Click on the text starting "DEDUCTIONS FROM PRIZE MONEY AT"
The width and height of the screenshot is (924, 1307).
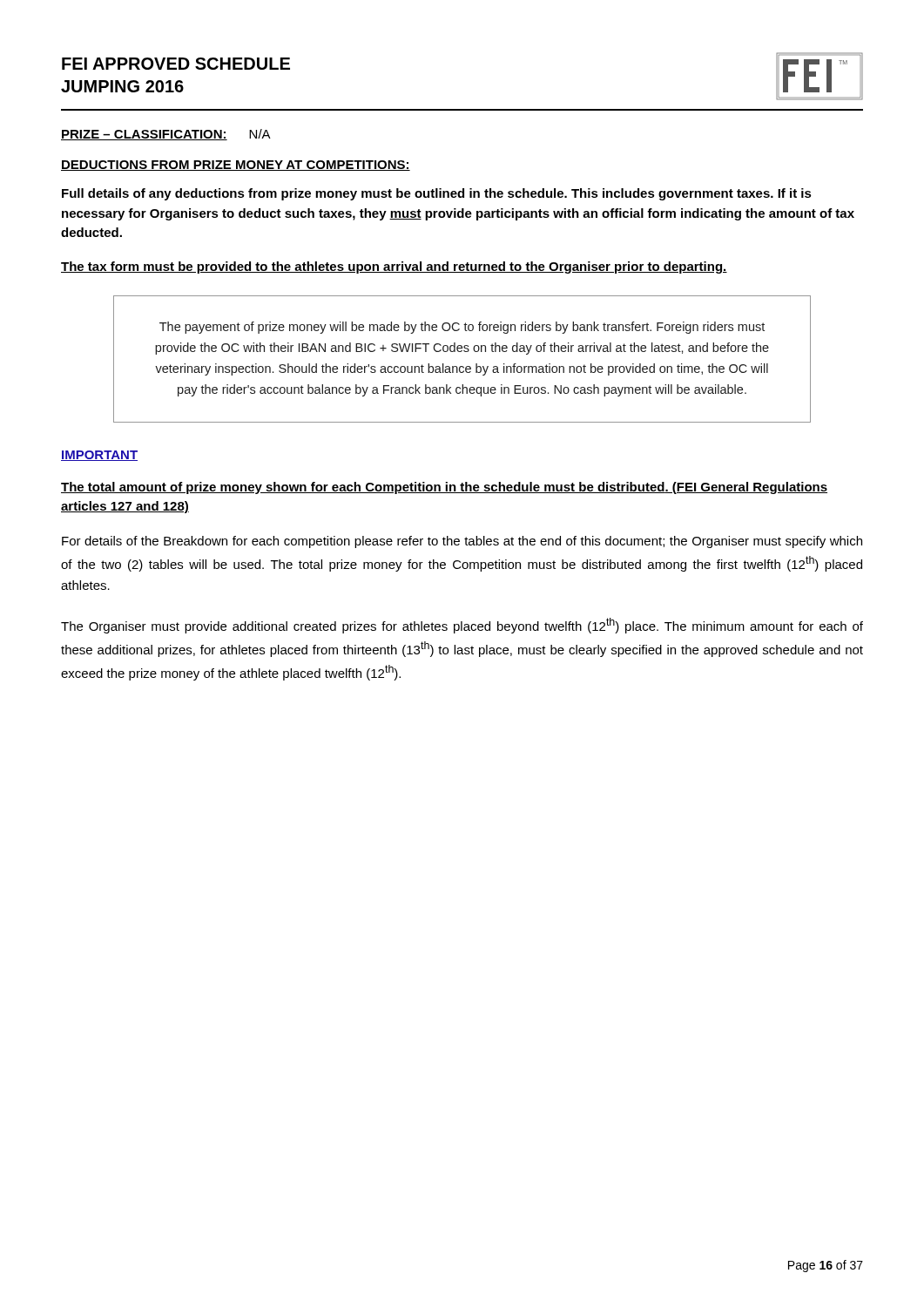pos(235,164)
